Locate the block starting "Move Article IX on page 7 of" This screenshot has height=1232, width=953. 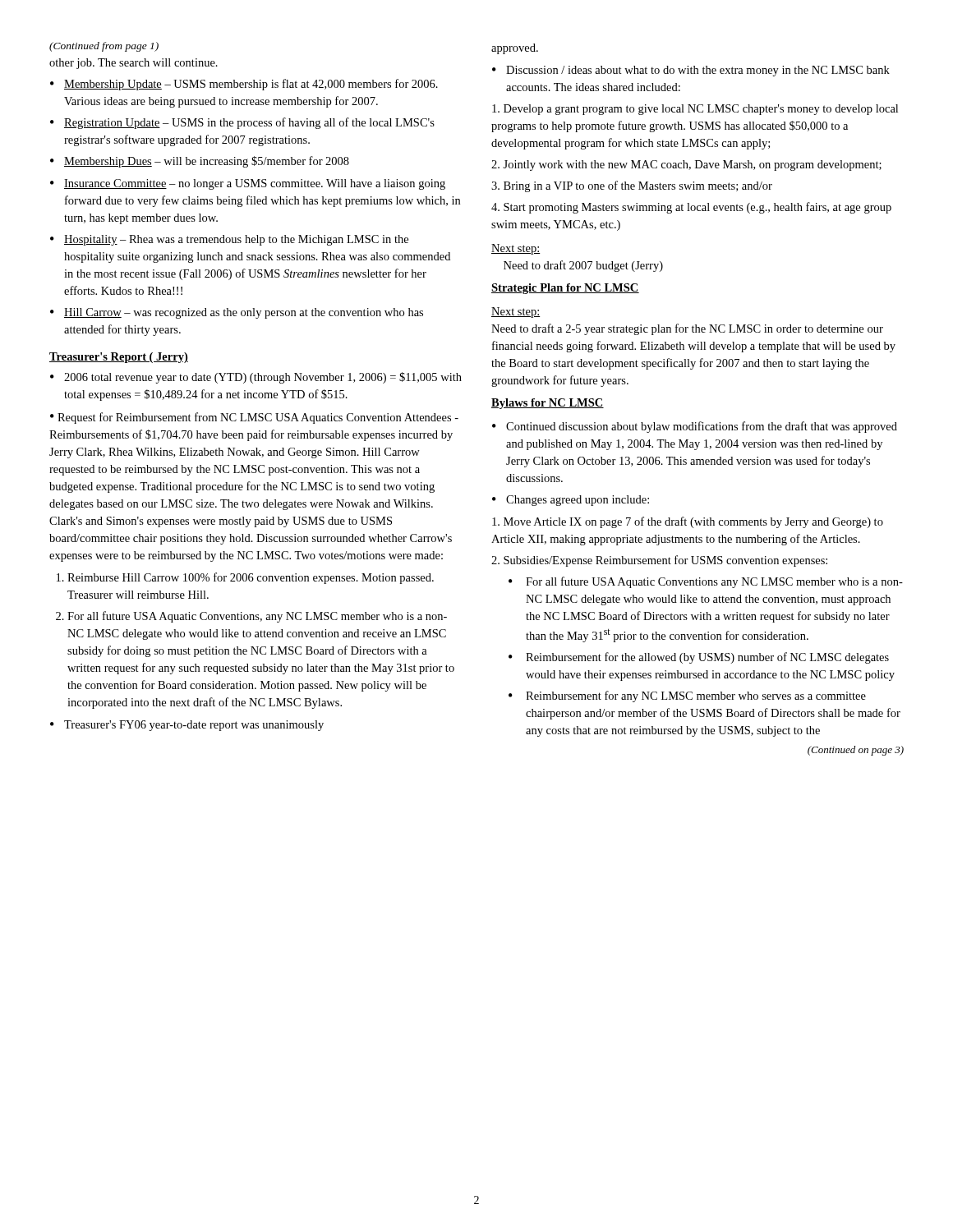[687, 530]
